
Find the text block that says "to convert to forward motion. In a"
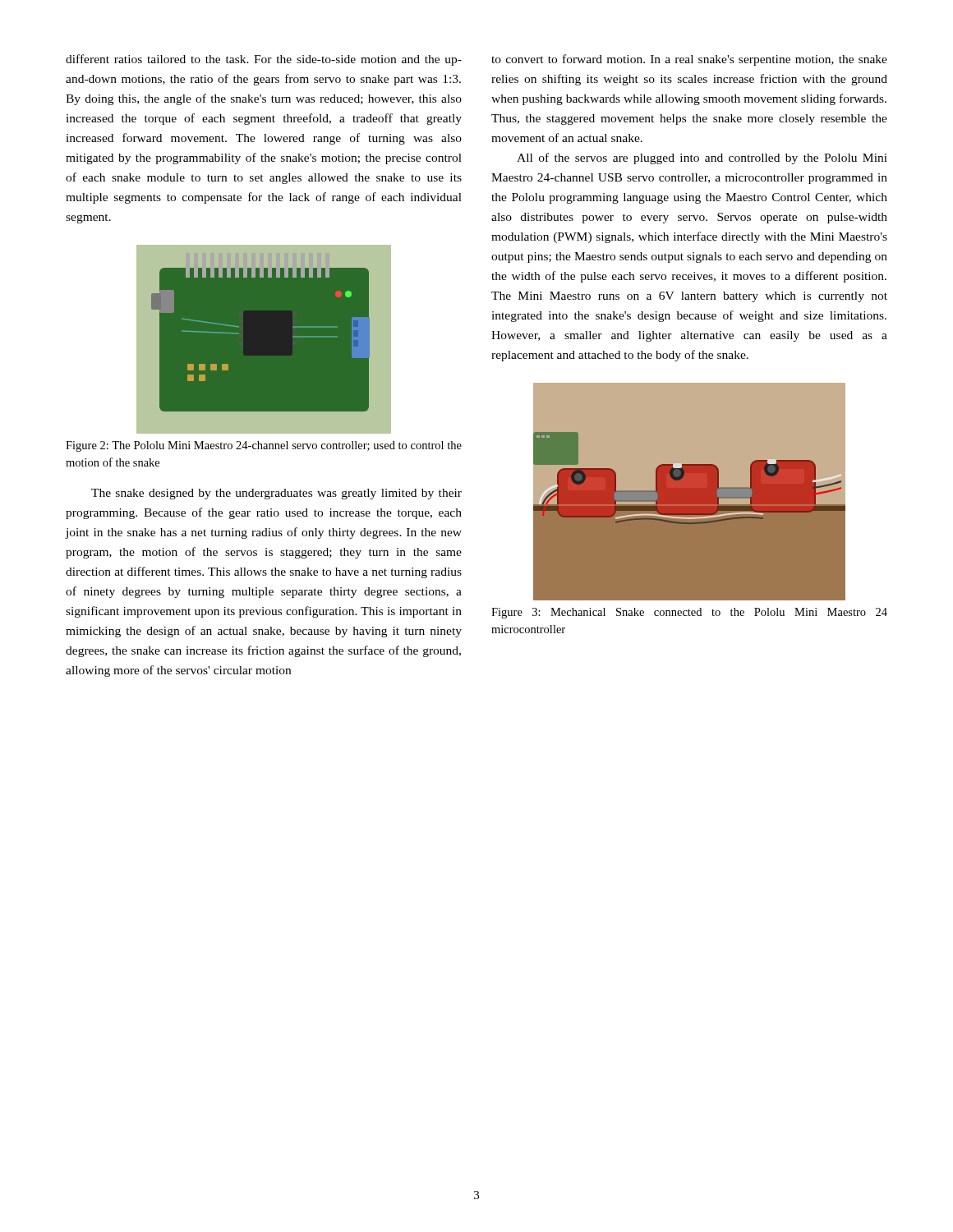[x=689, y=99]
